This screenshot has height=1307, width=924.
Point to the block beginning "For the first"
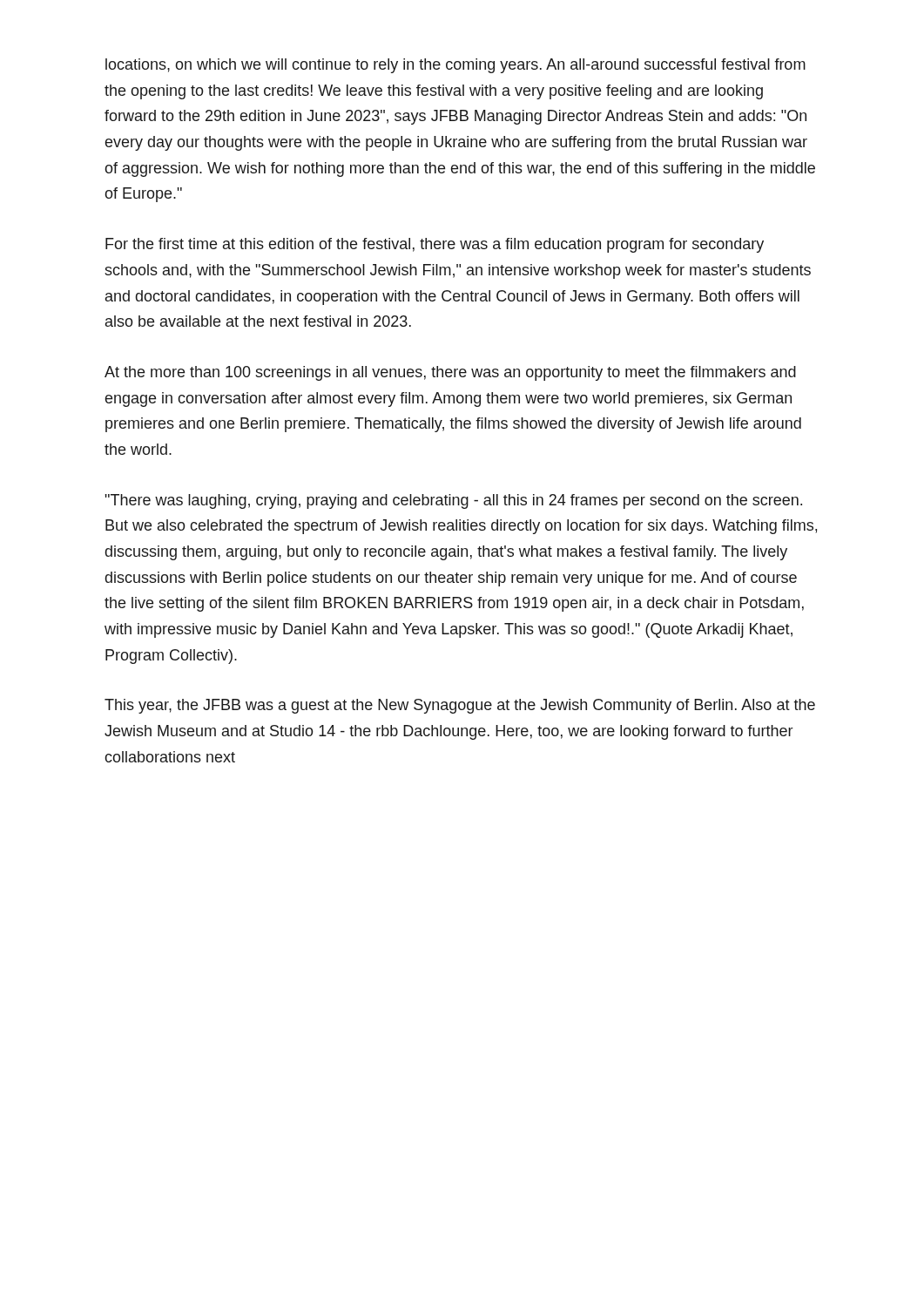(458, 283)
